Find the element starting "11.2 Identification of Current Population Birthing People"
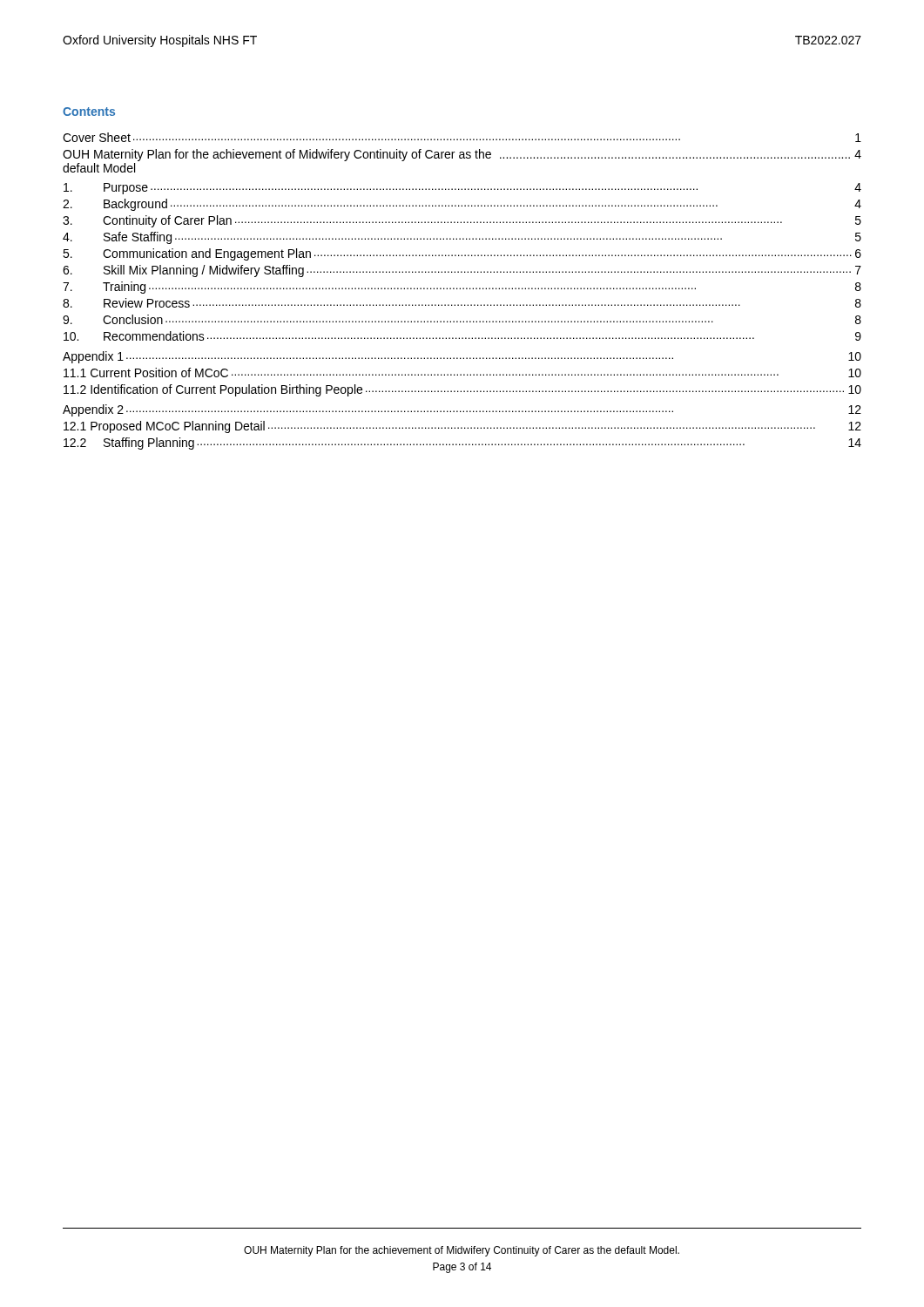This screenshot has height=1307, width=924. click(462, 390)
